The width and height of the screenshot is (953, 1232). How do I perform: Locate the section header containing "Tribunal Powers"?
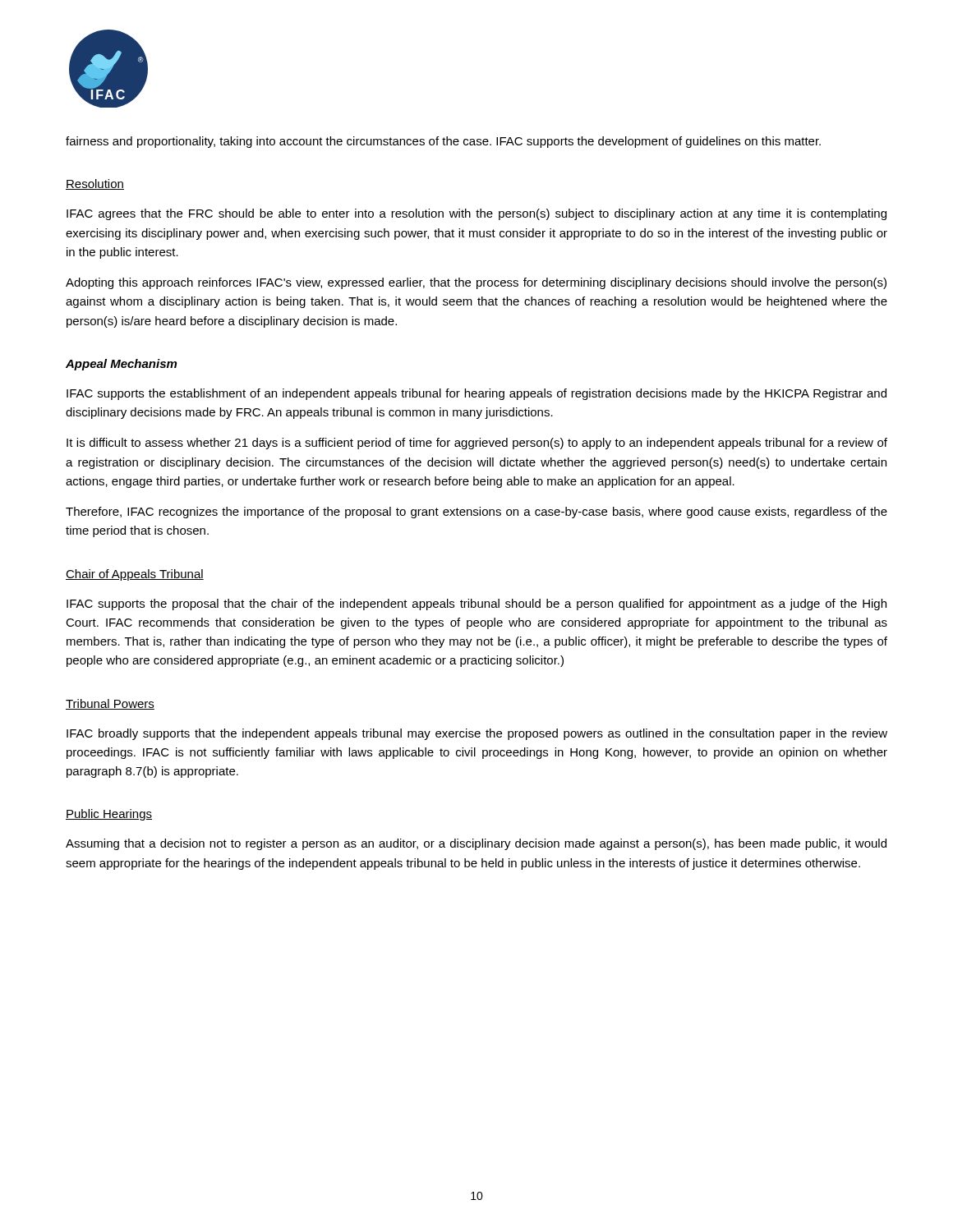(x=110, y=703)
